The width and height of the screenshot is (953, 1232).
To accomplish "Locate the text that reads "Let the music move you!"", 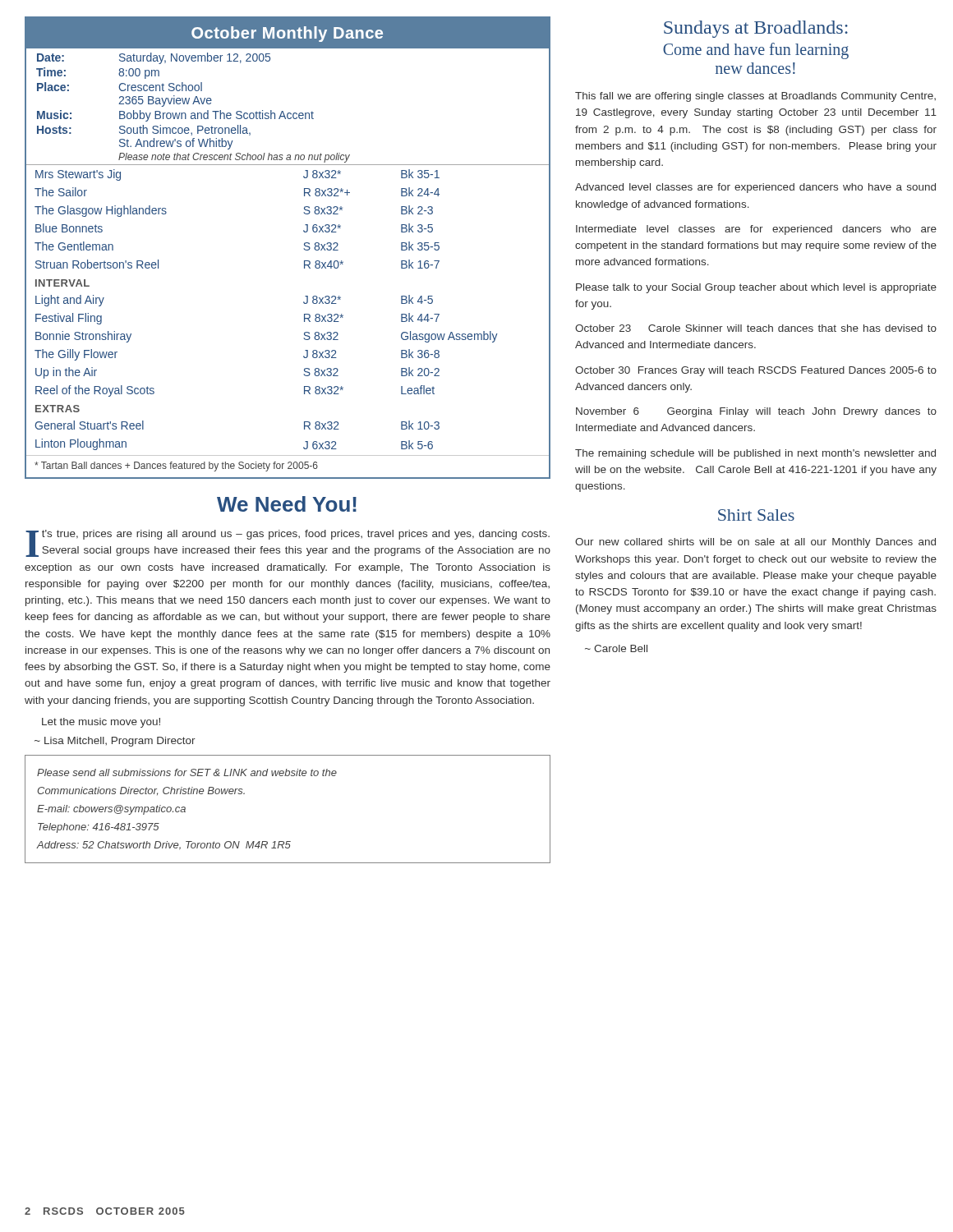I will coord(101,721).
